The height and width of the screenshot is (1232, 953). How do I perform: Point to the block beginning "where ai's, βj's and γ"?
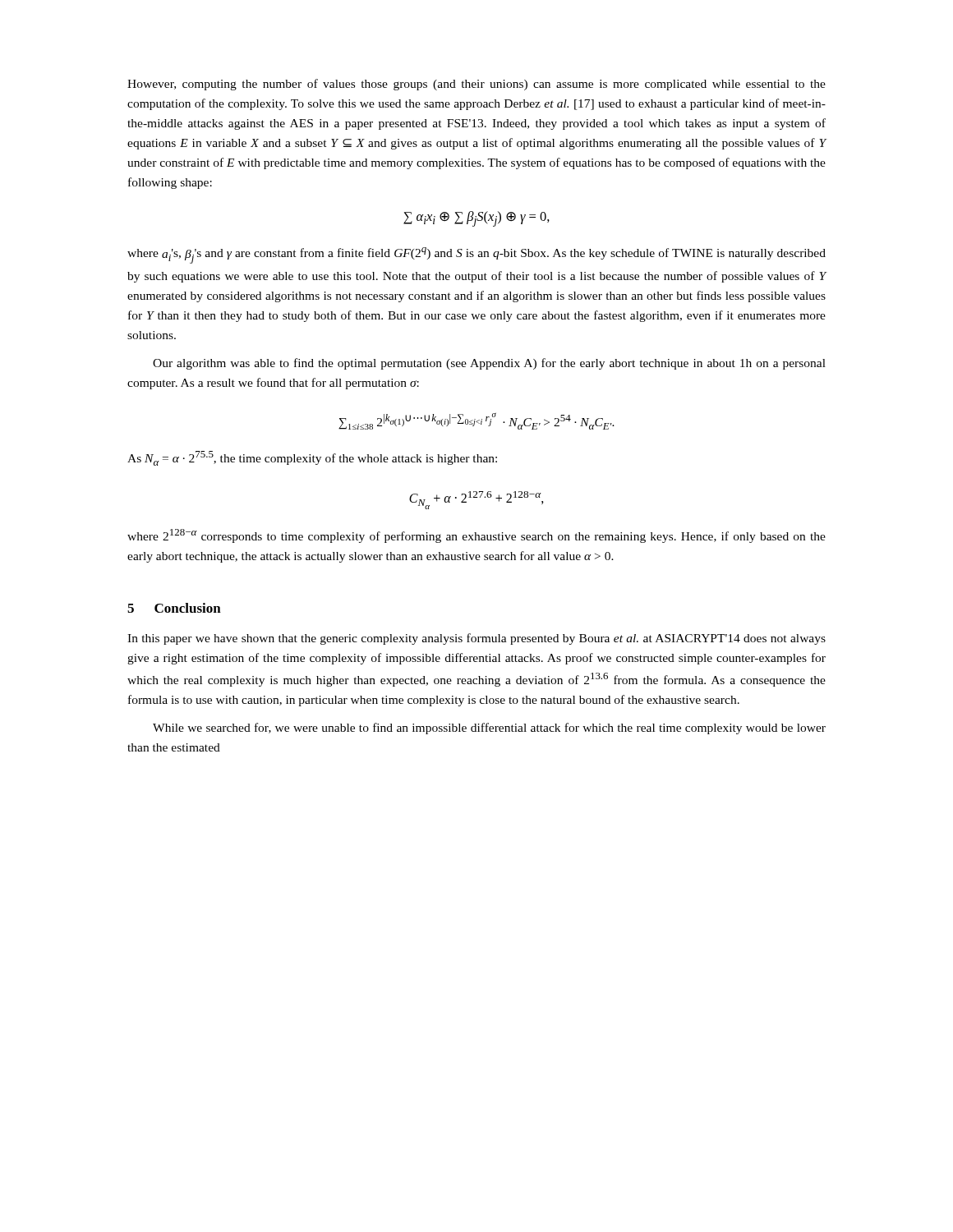pos(476,293)
